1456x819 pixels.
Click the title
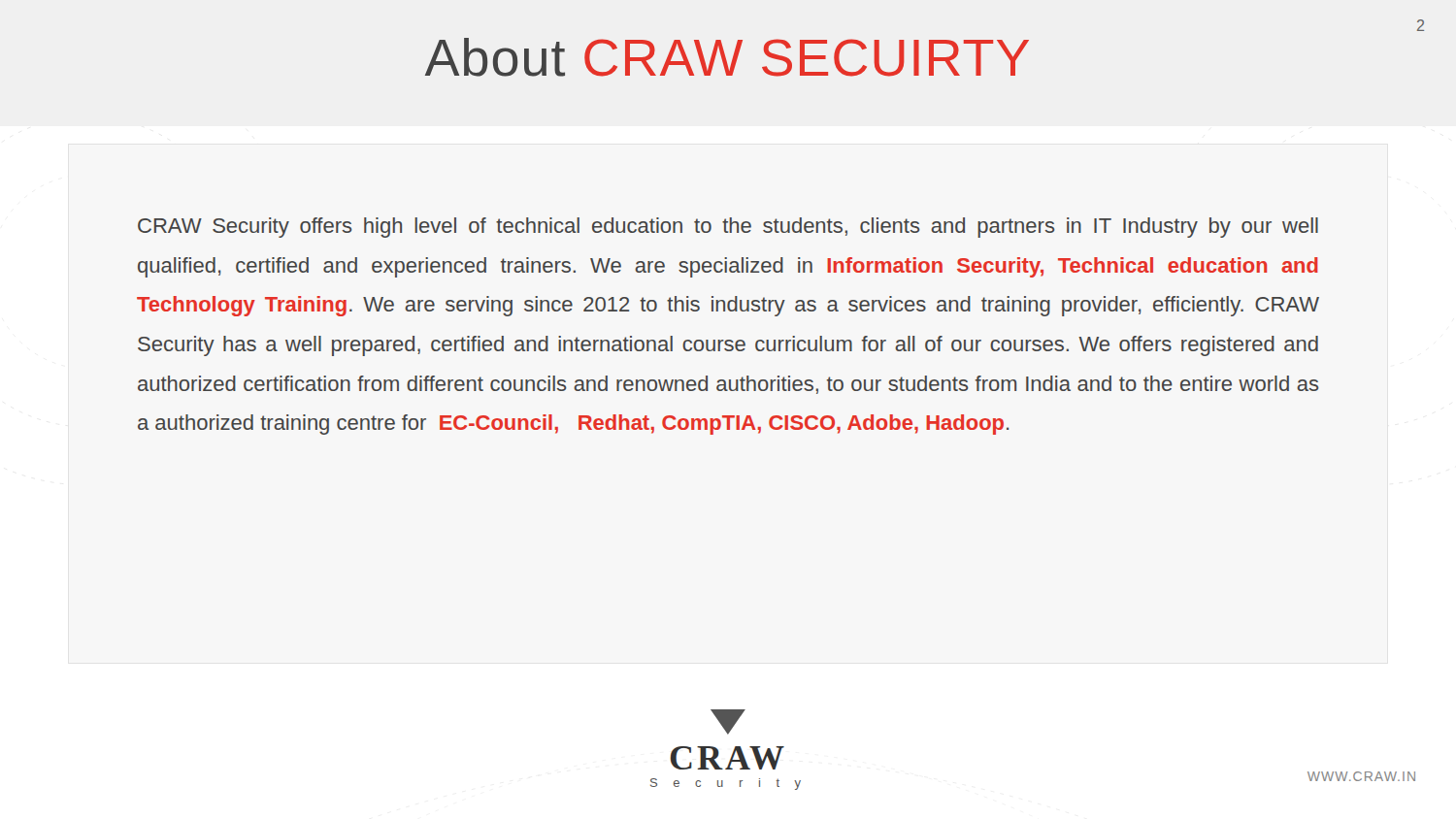(x=728, y=57)
